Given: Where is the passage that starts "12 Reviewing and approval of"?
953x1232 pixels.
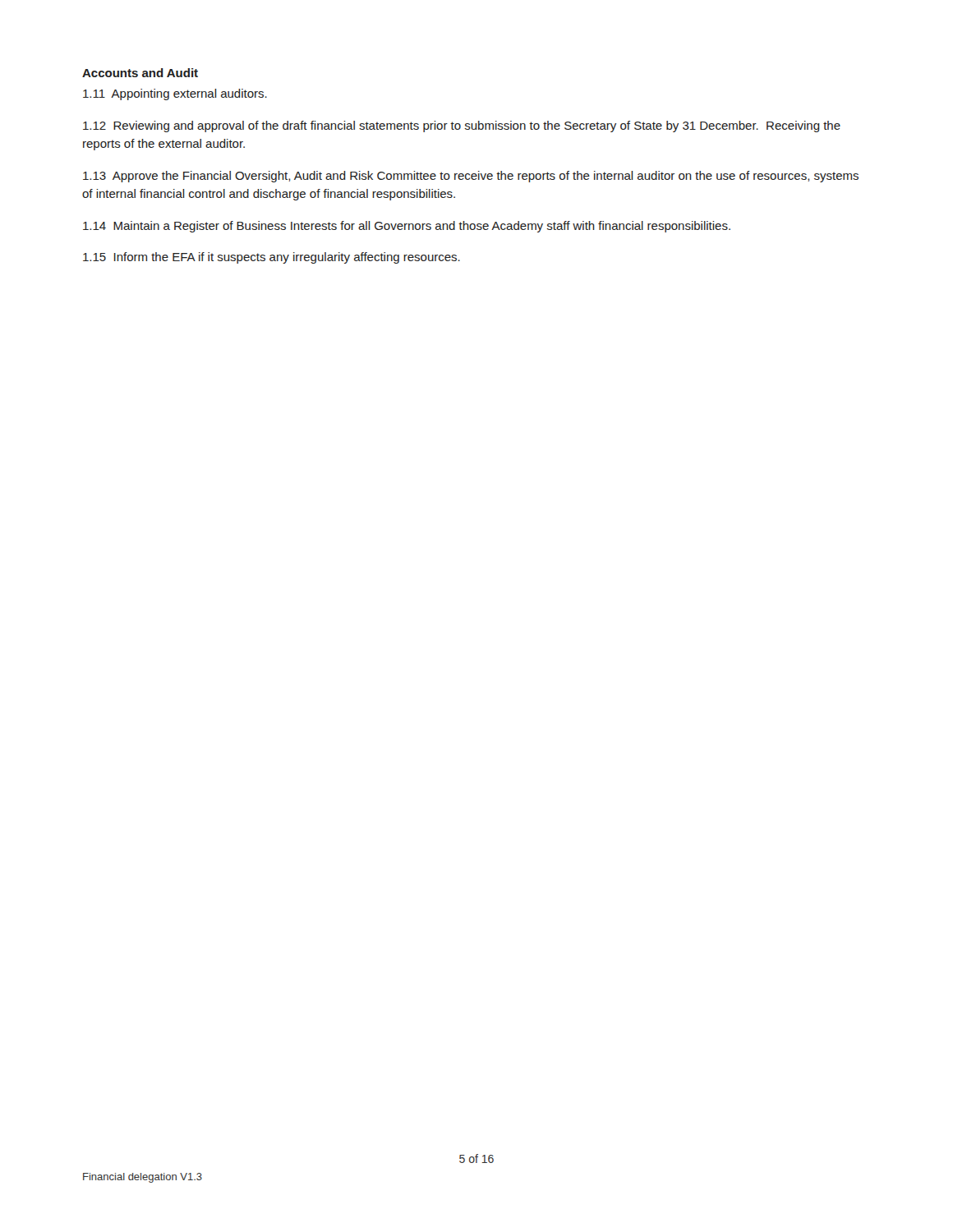Looking at the screenshot, I should [x=461, y=134].
